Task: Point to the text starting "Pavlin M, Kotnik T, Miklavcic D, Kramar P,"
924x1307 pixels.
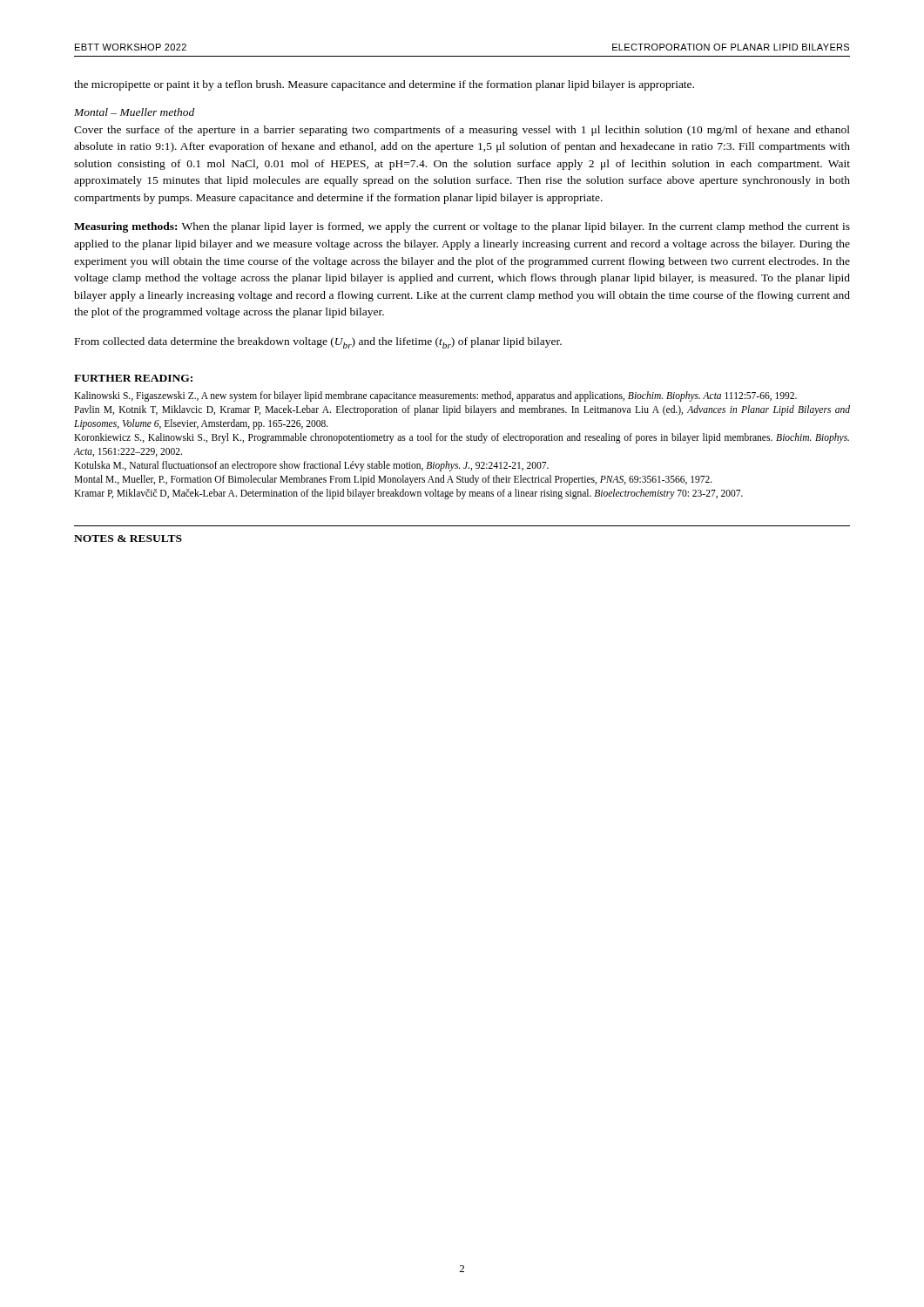Action: [462, 416]
